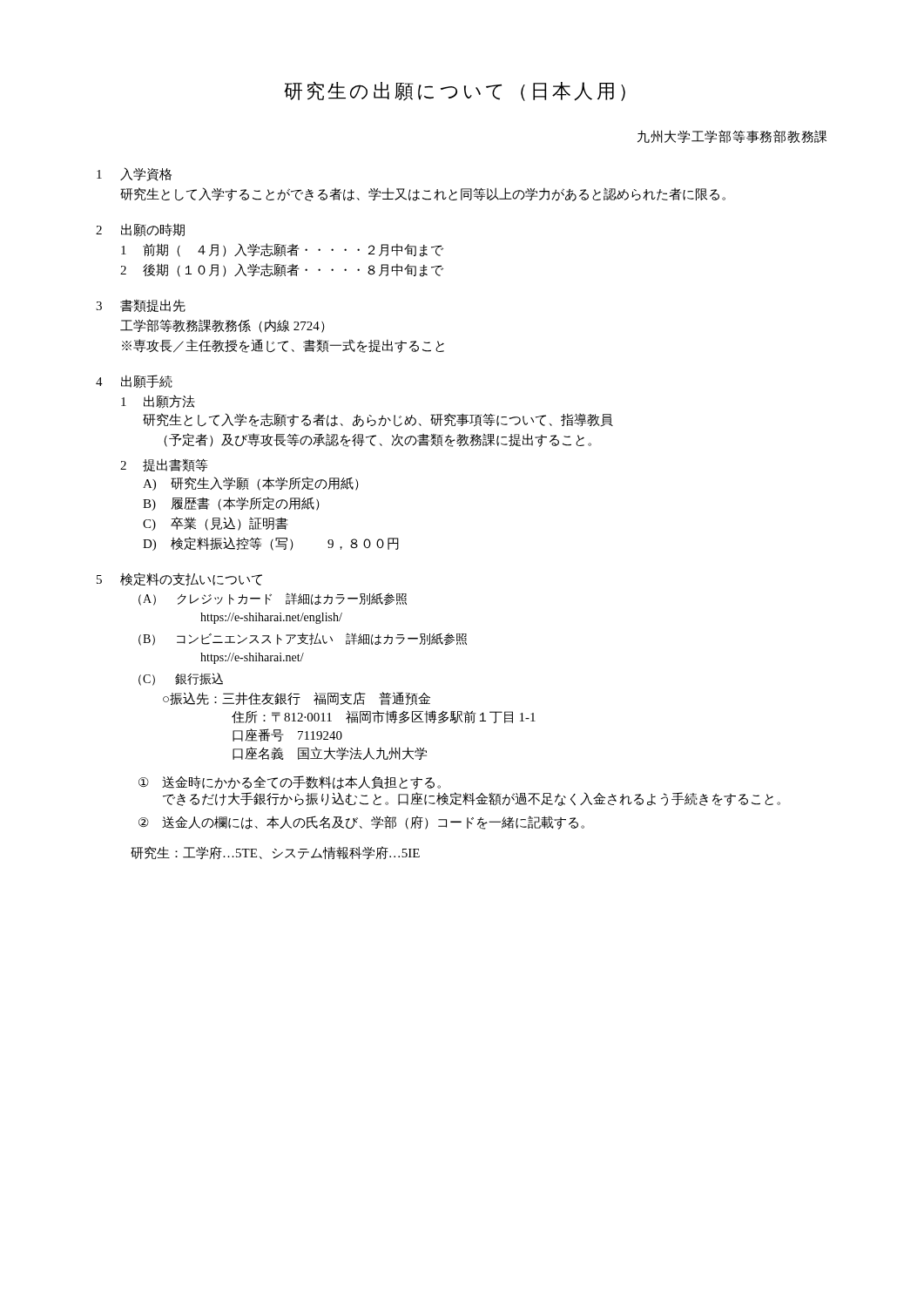Point to the text starting "2 後期（１０月）入学志願者・・・・・８月中旬まで"
This screenshot has height=1307, width=924.
pyautogui.click(x=282, y=271)
